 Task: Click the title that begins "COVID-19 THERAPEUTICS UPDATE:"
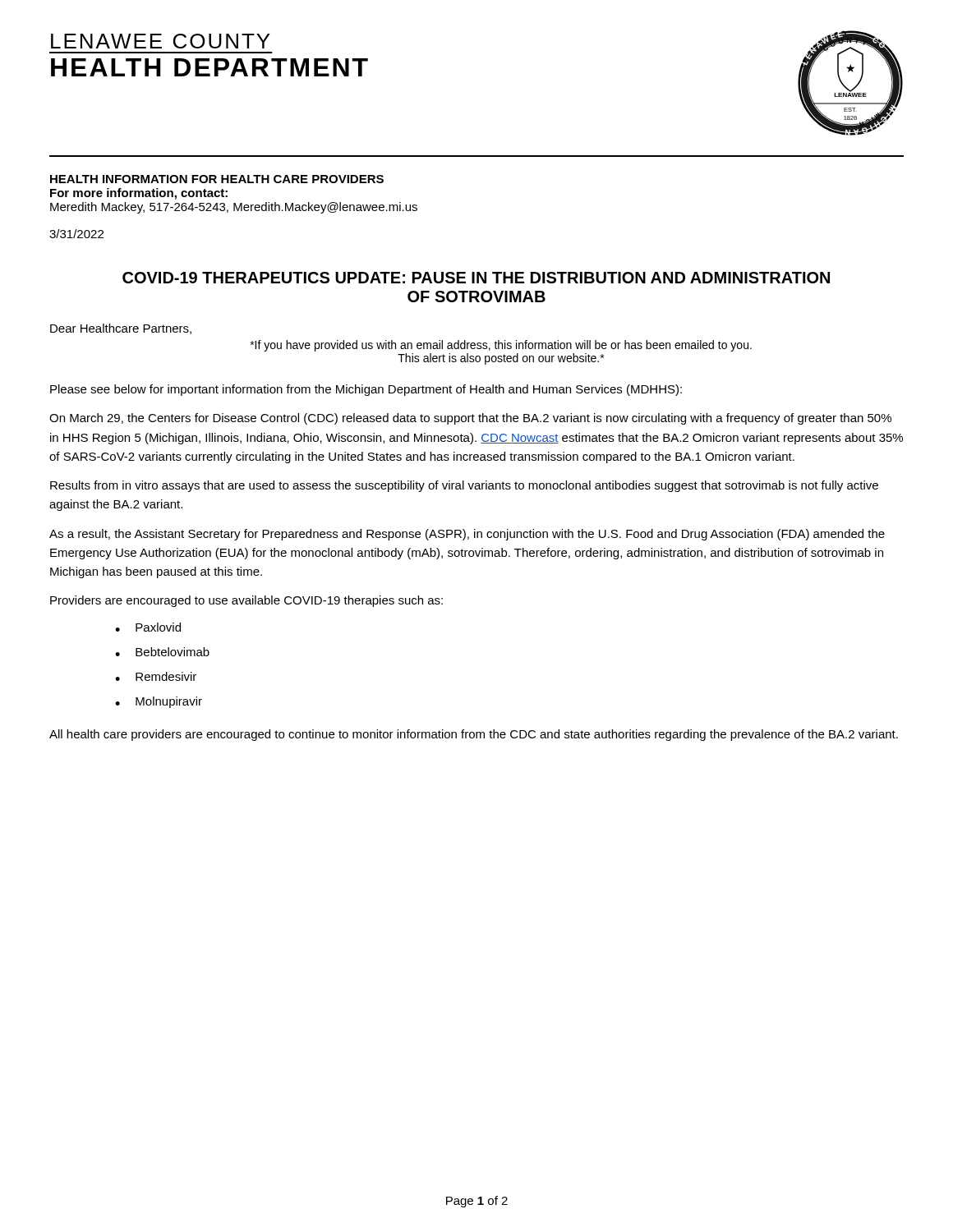pyautogui.click(x=476, y=287)
